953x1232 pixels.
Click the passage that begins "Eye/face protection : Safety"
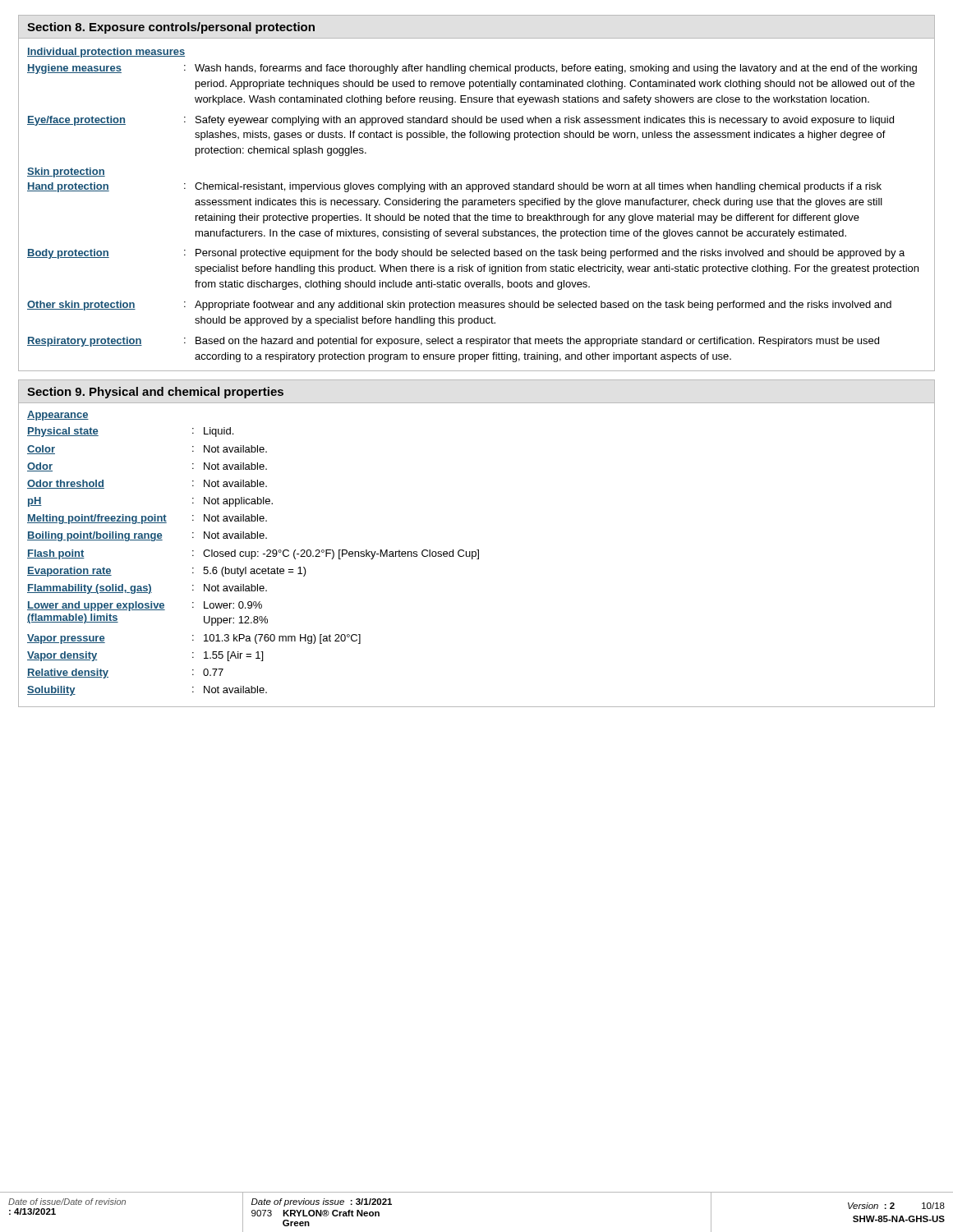click(x=476, y=135)
